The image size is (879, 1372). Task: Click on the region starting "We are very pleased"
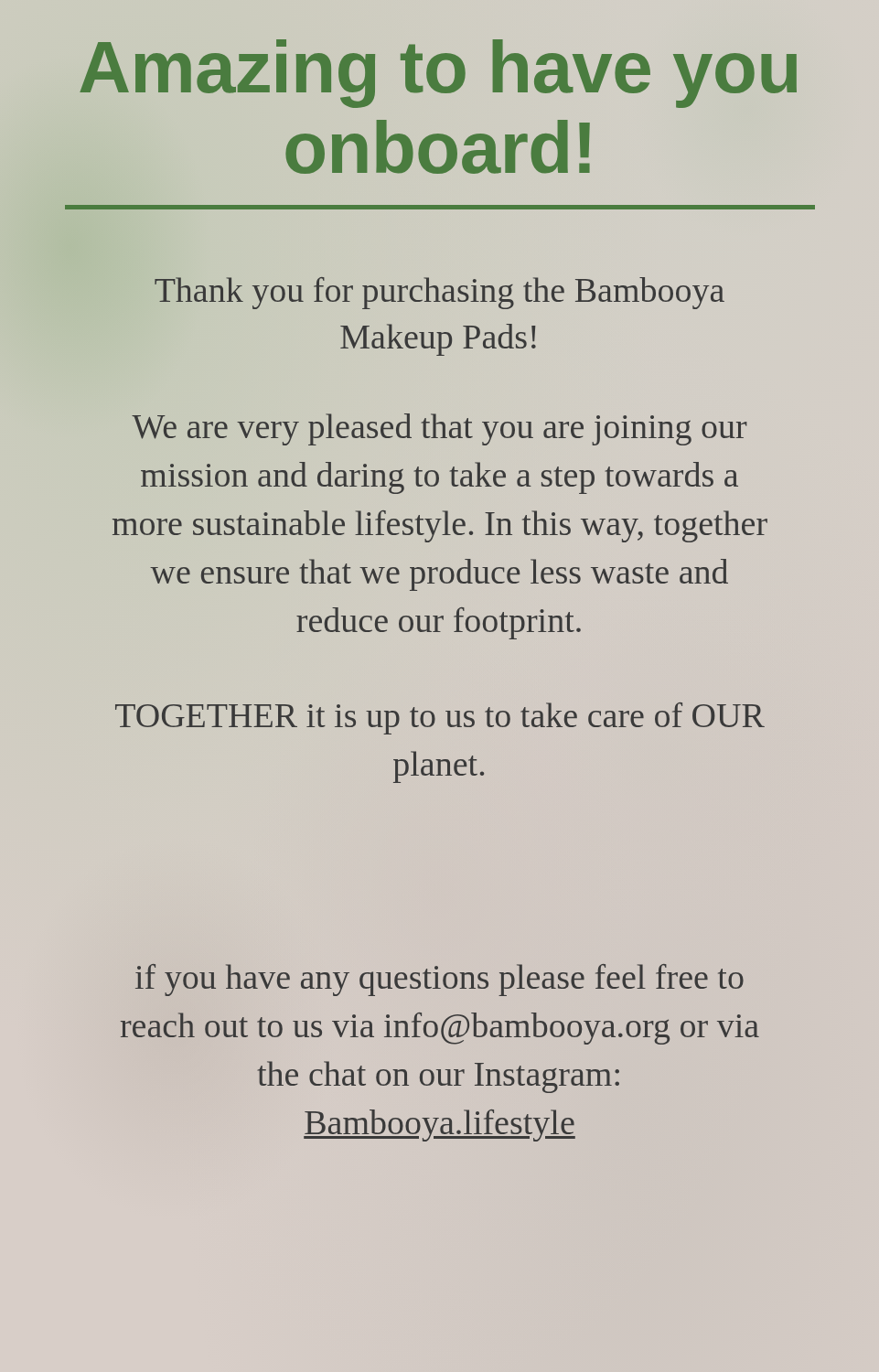[x=440, y=523]
